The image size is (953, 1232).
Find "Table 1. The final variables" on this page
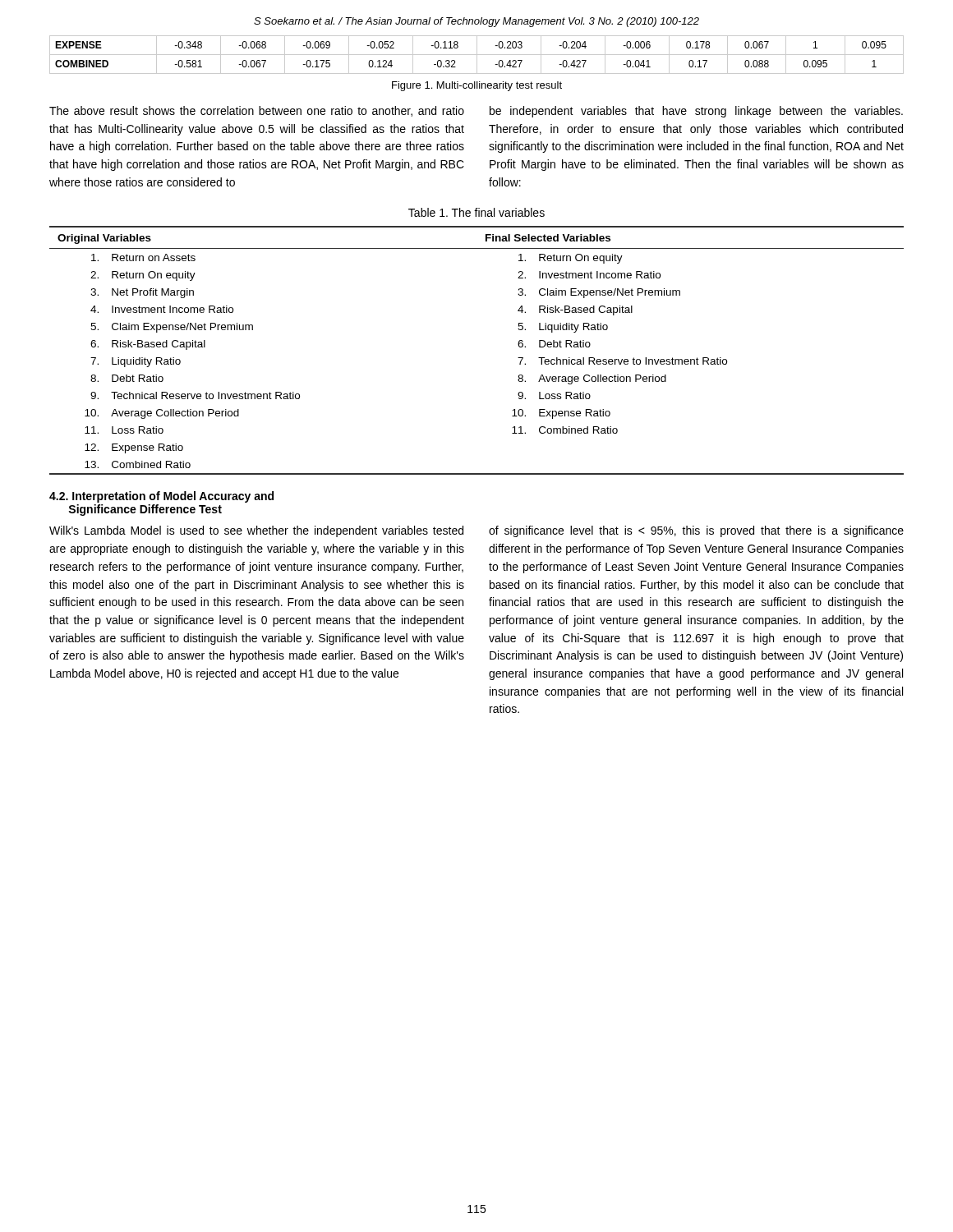[x=476, y=213]
